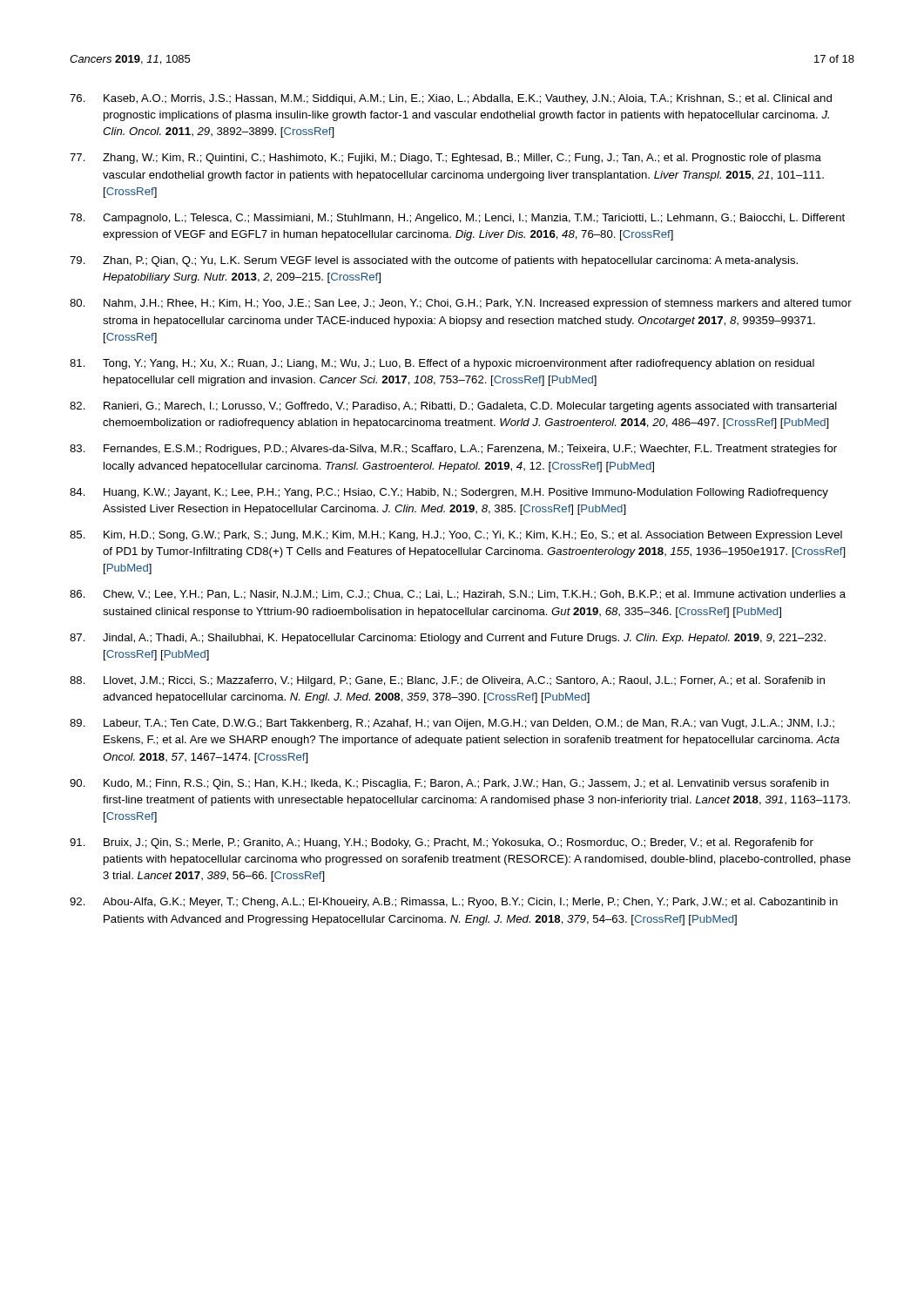Select the list item containing "81. Tong, Y.; Yang, H.;"
The width and height of the screenshot is (924, 1307).
(x=462, y=371)
